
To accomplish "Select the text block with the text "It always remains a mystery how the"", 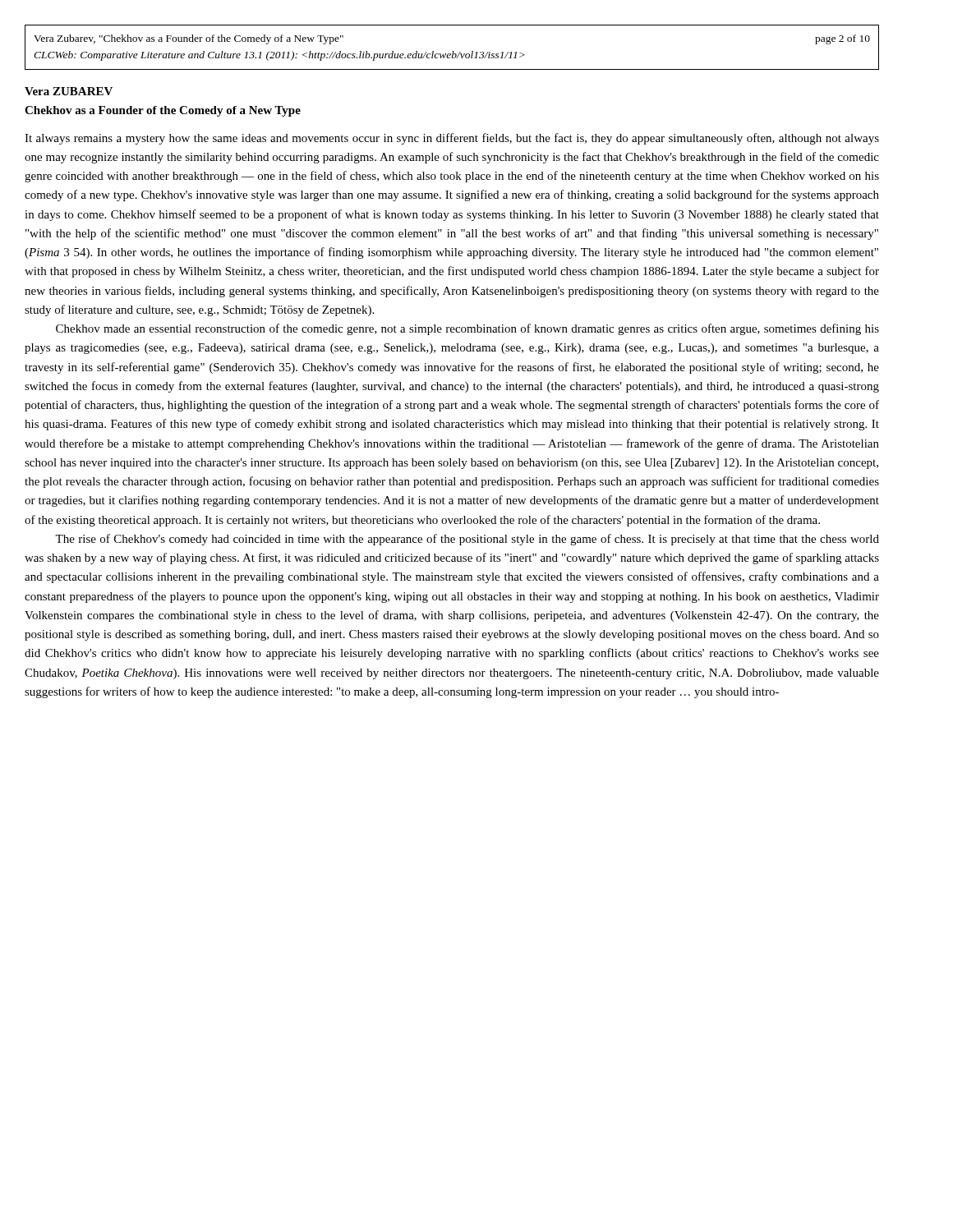I will click(x=452, y=415).
